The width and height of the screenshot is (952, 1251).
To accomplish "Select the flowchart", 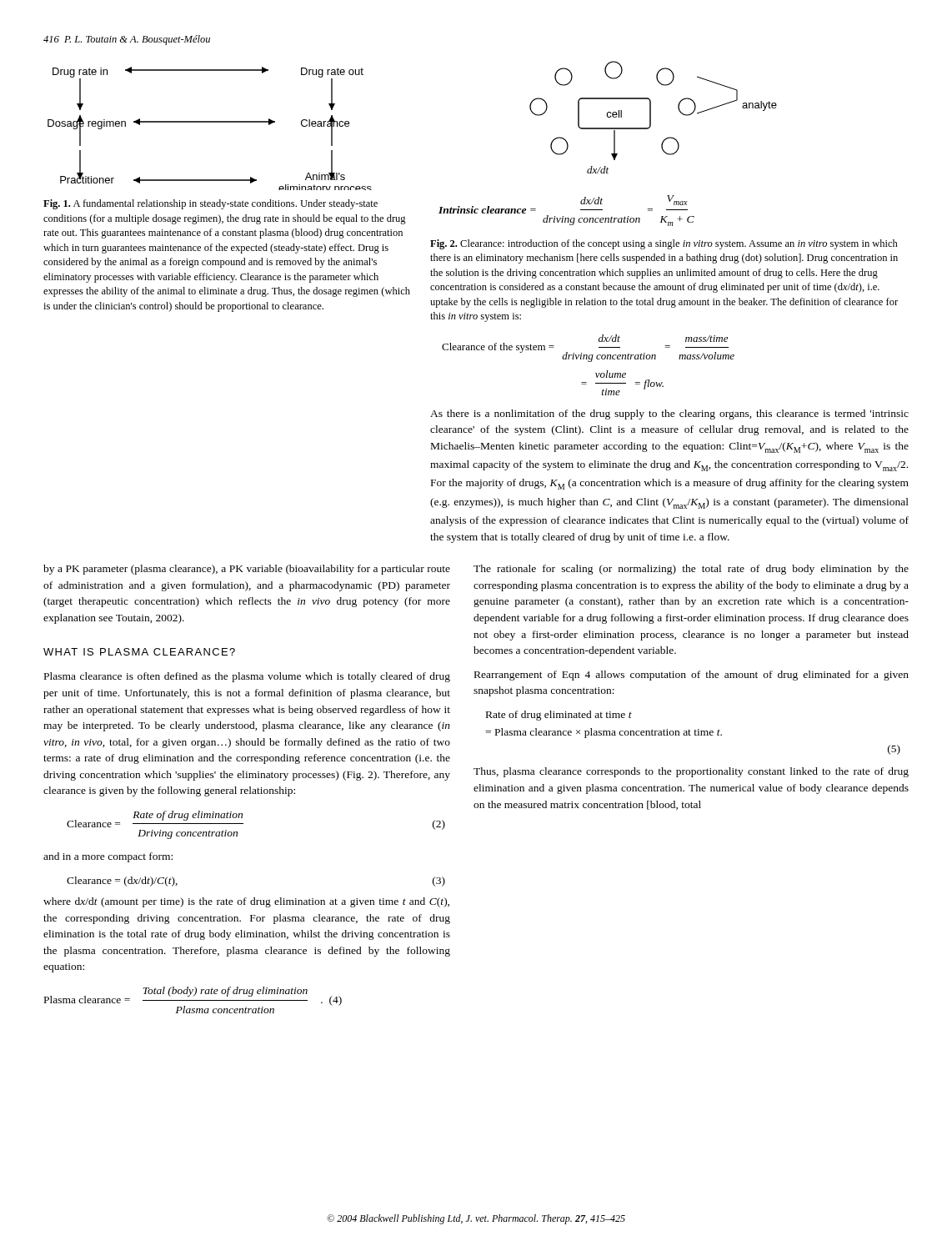I will coord(227,124).
